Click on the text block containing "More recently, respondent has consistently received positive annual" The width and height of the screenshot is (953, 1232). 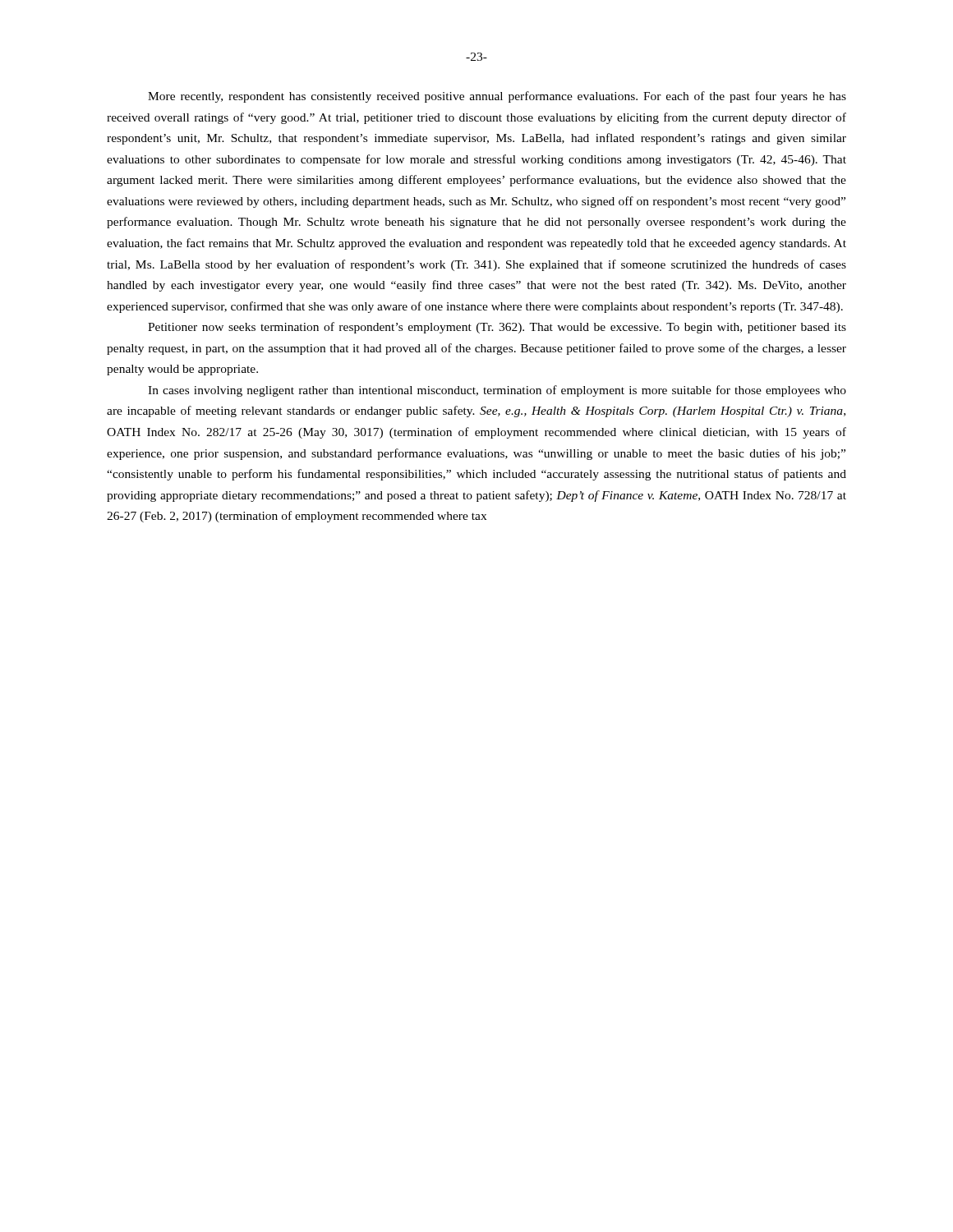[x=476, y=201]
